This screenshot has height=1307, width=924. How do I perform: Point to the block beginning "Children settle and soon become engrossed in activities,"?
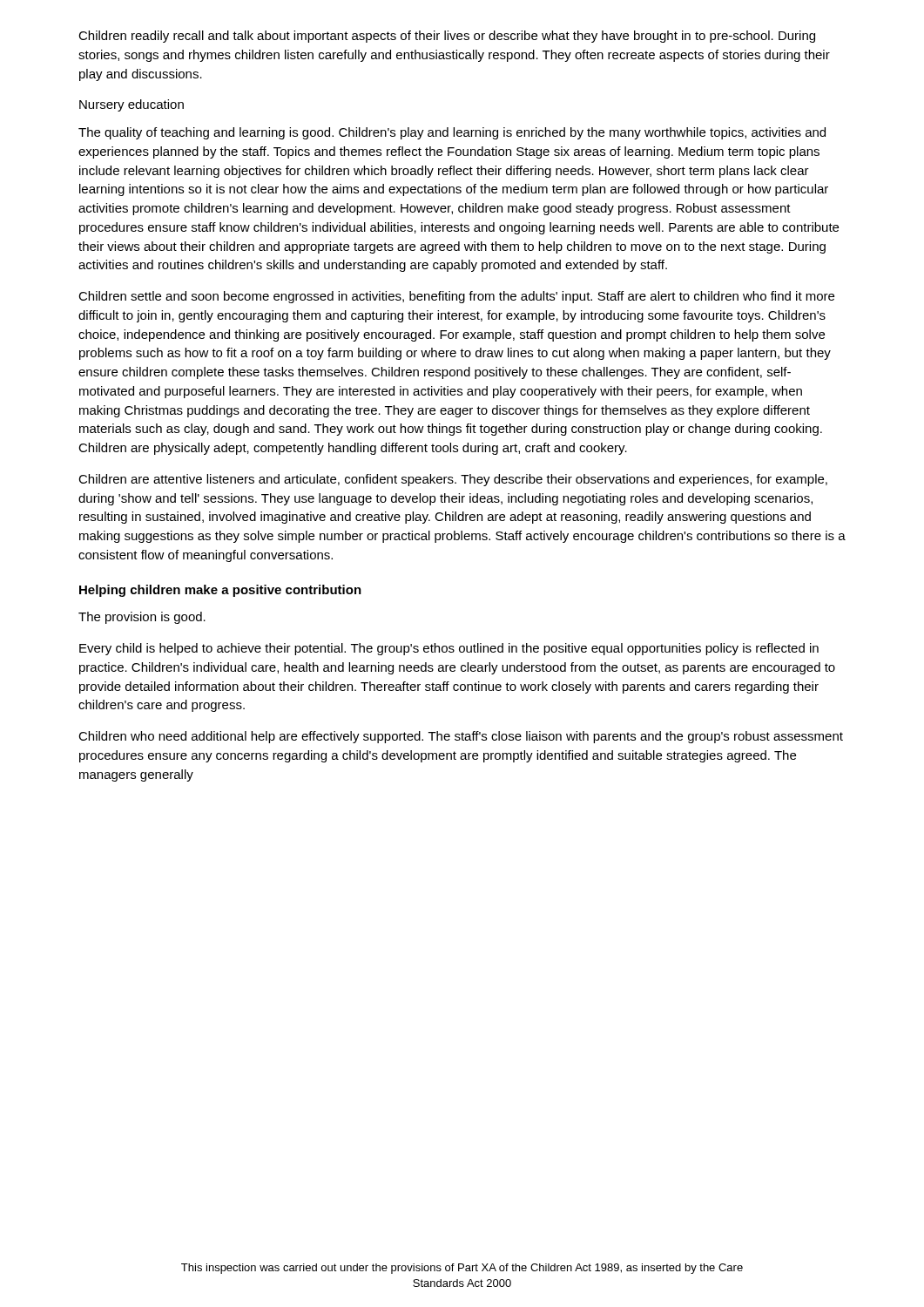pyautogui.click(x=462, y=372)
